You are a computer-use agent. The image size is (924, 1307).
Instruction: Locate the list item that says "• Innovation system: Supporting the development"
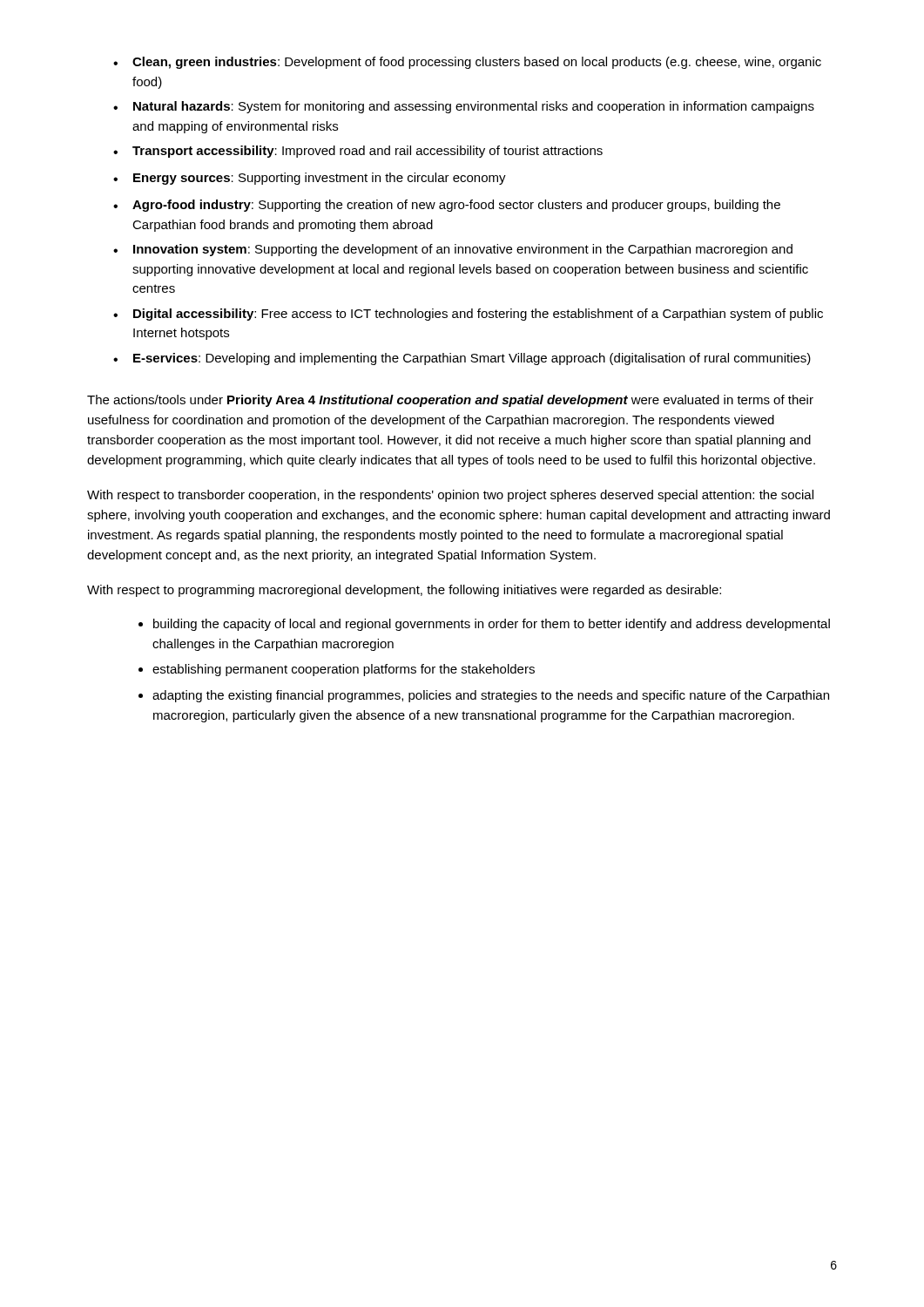475,269
